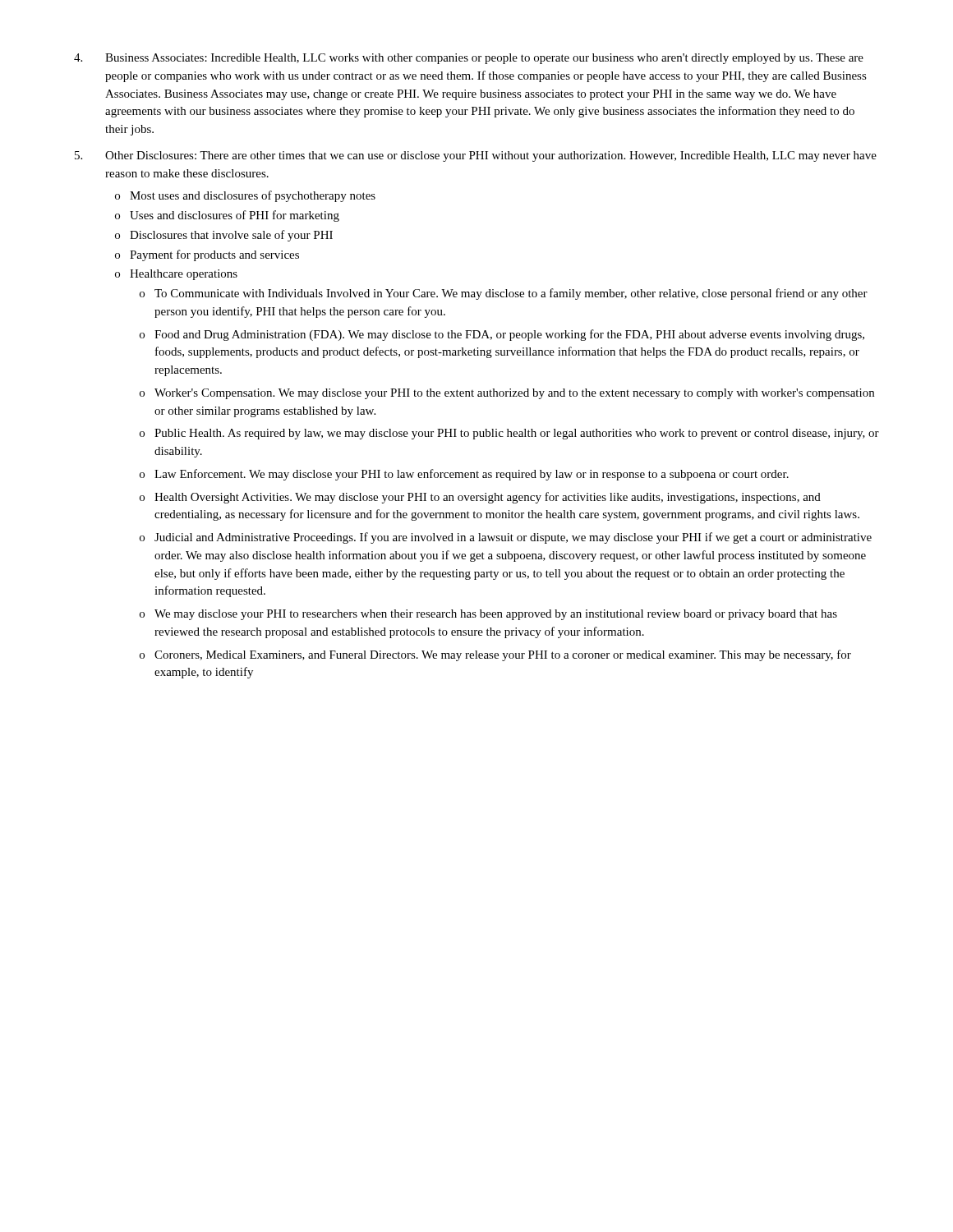Locate the list item containing "o Coroners, Medical Examiners, and Funeral Directors. We"

click(504, 664)
